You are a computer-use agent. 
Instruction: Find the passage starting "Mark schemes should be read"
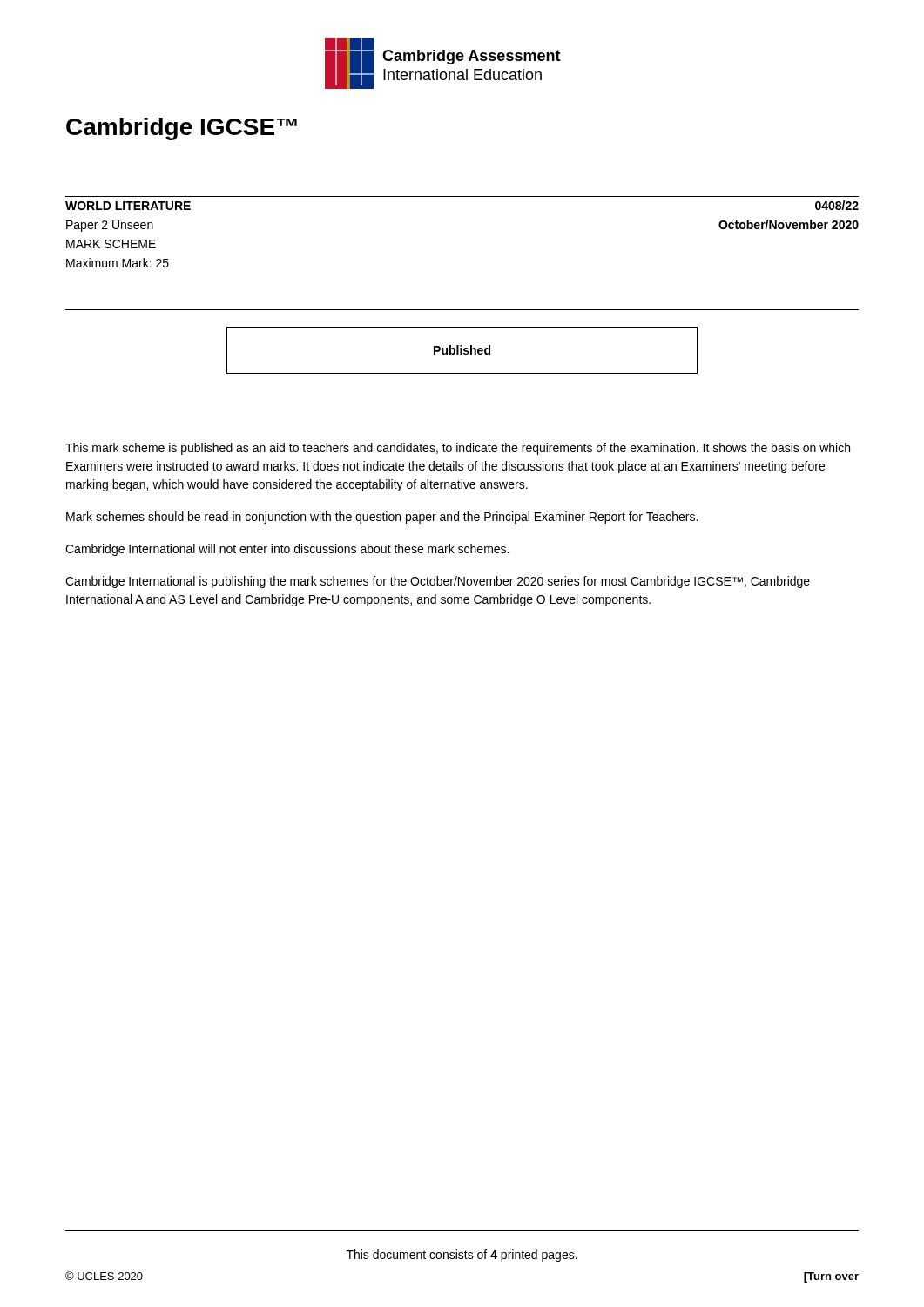(x=382, y=517)
